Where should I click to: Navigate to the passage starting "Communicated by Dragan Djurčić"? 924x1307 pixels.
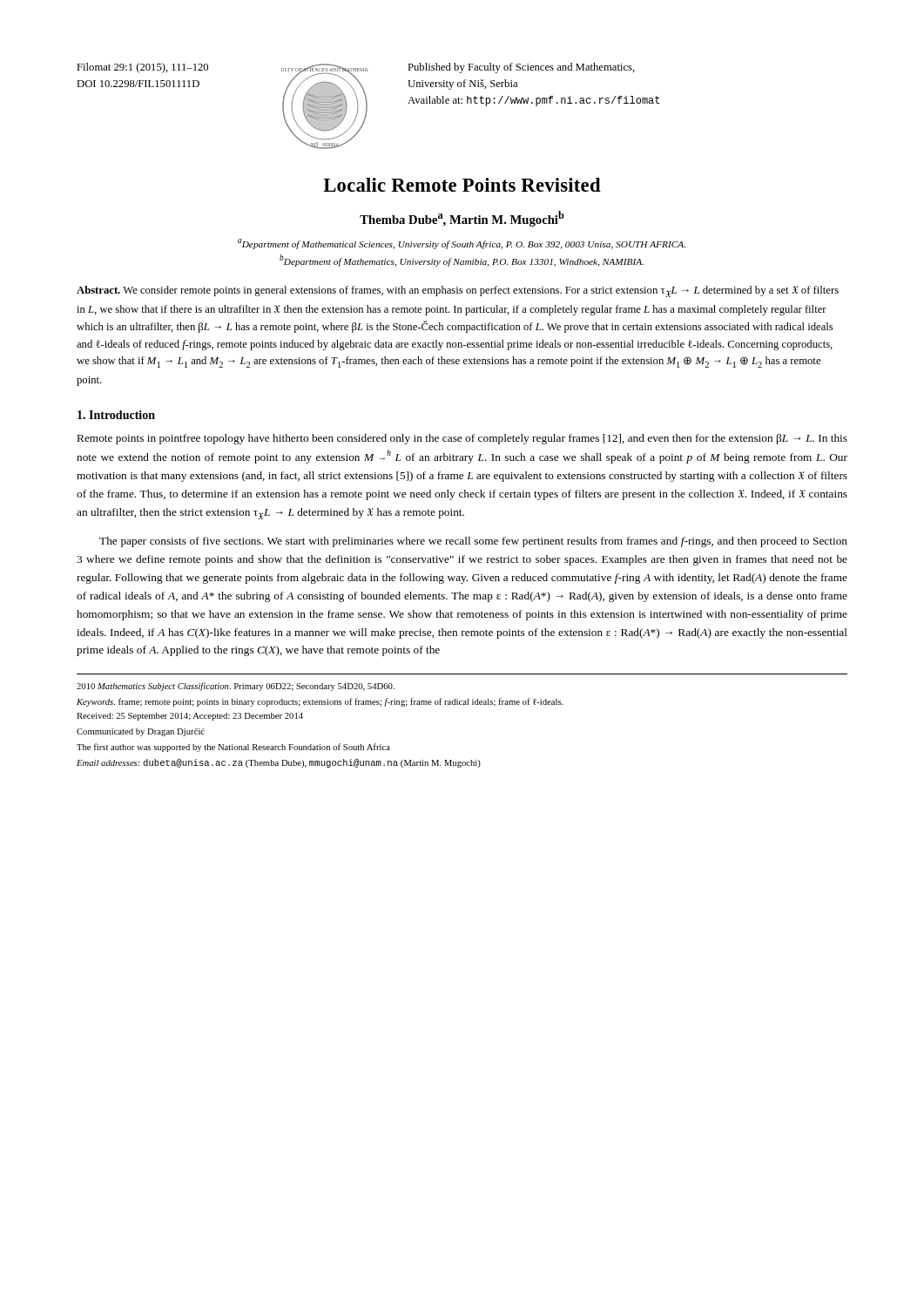point(141,732)
